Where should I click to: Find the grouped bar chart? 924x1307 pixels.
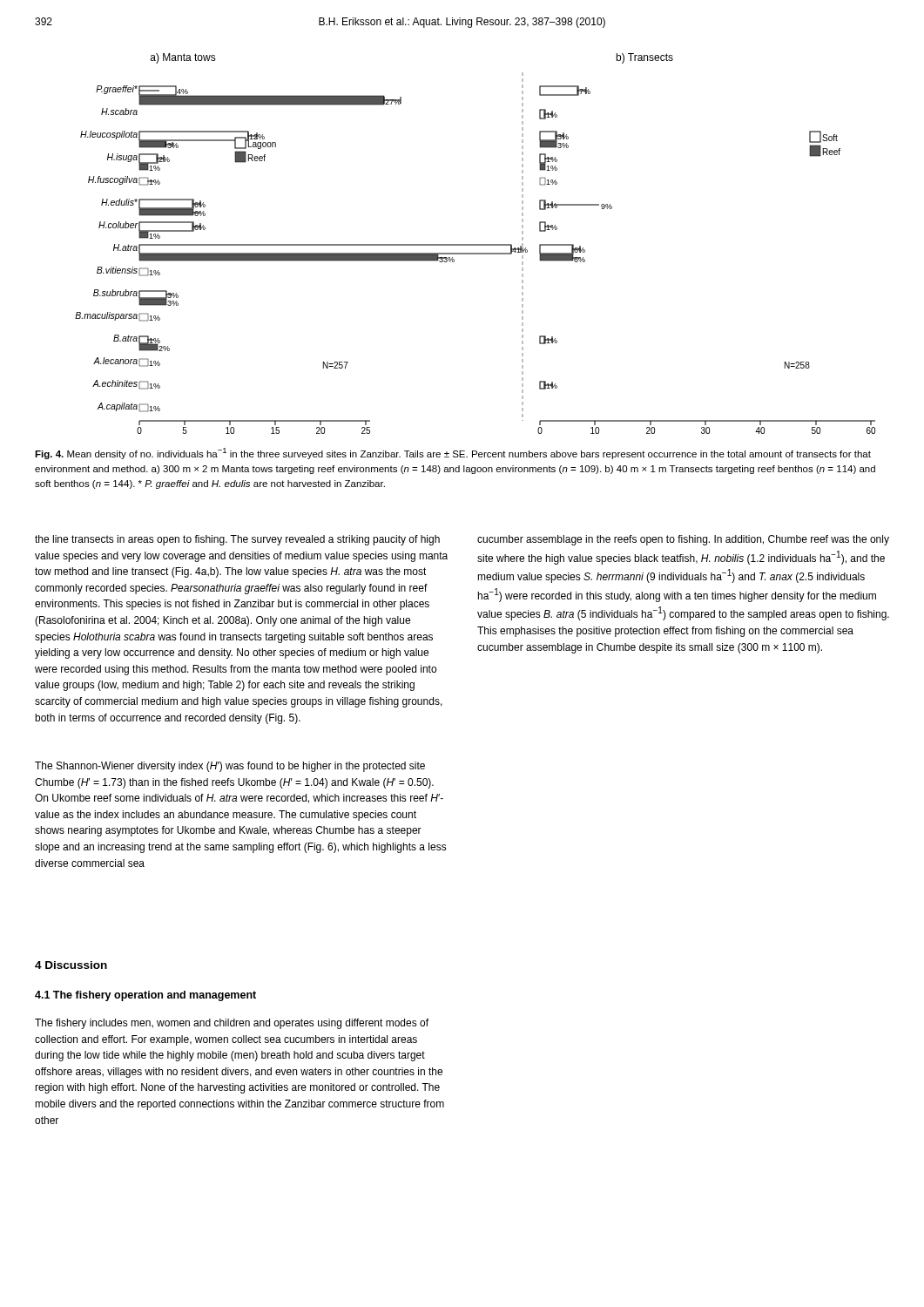pyautogui.click(x=462, y=238)
